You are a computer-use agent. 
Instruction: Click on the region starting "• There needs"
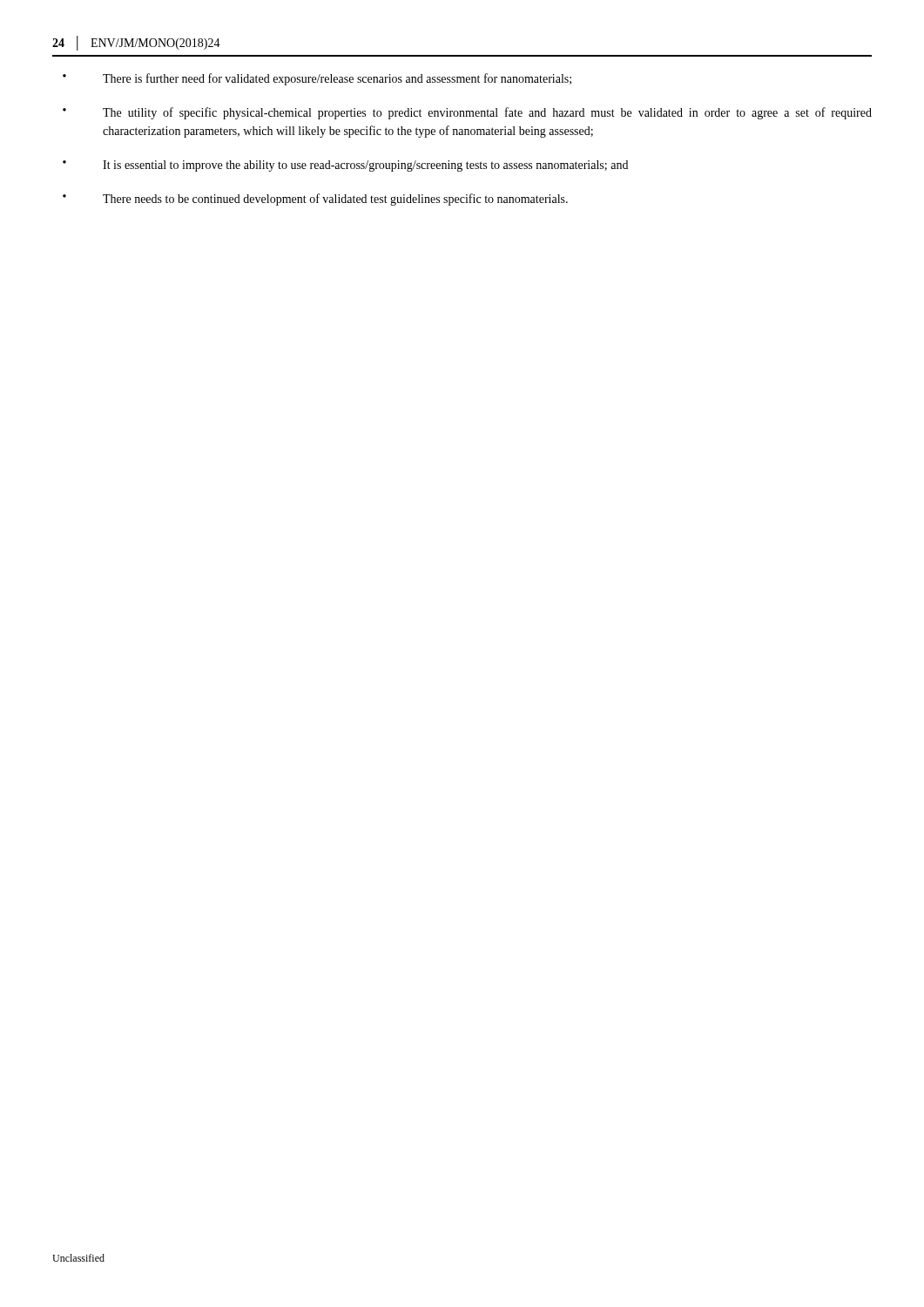pos(462,199)
